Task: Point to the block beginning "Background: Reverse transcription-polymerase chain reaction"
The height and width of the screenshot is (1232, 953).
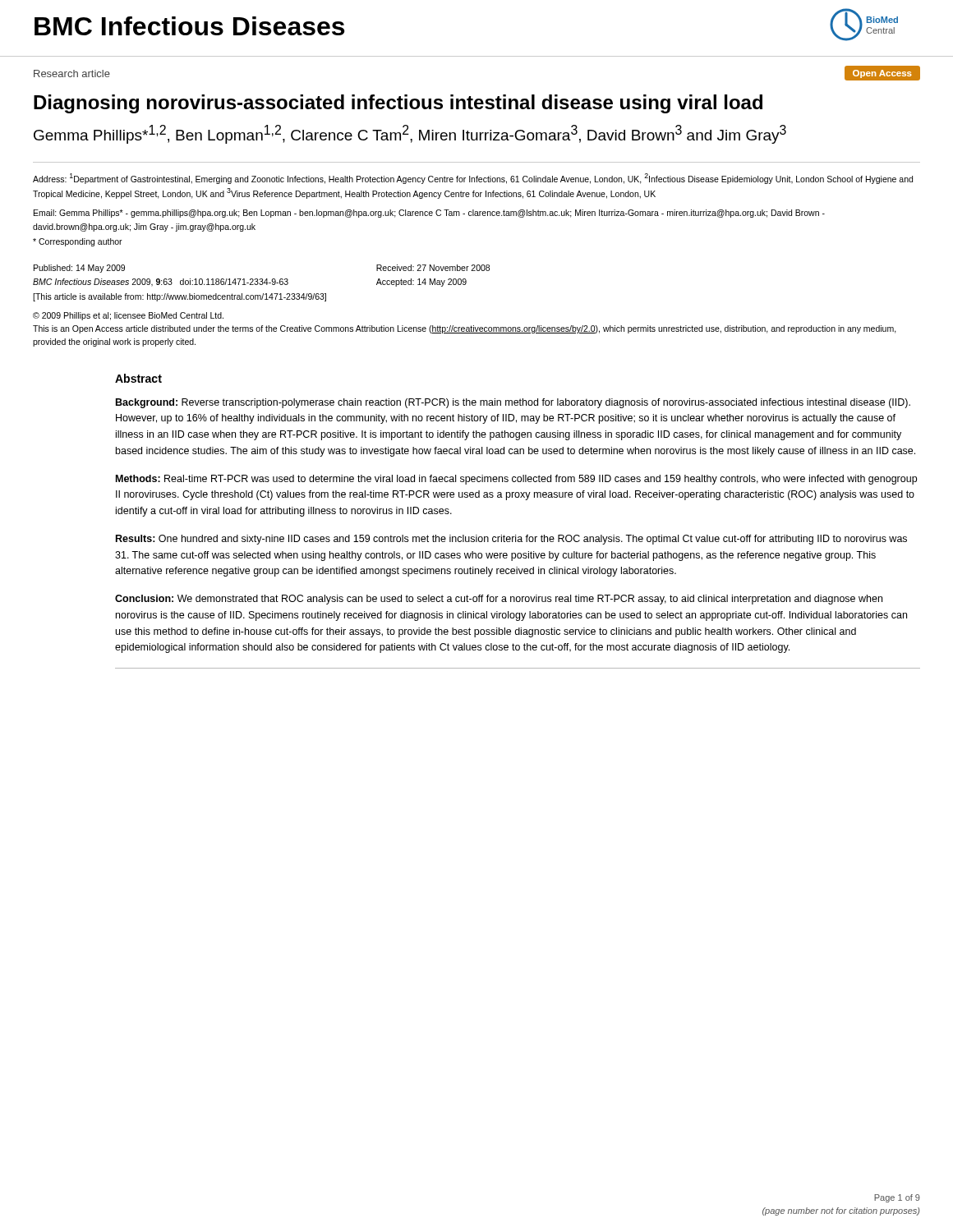Action: point(516,427)
